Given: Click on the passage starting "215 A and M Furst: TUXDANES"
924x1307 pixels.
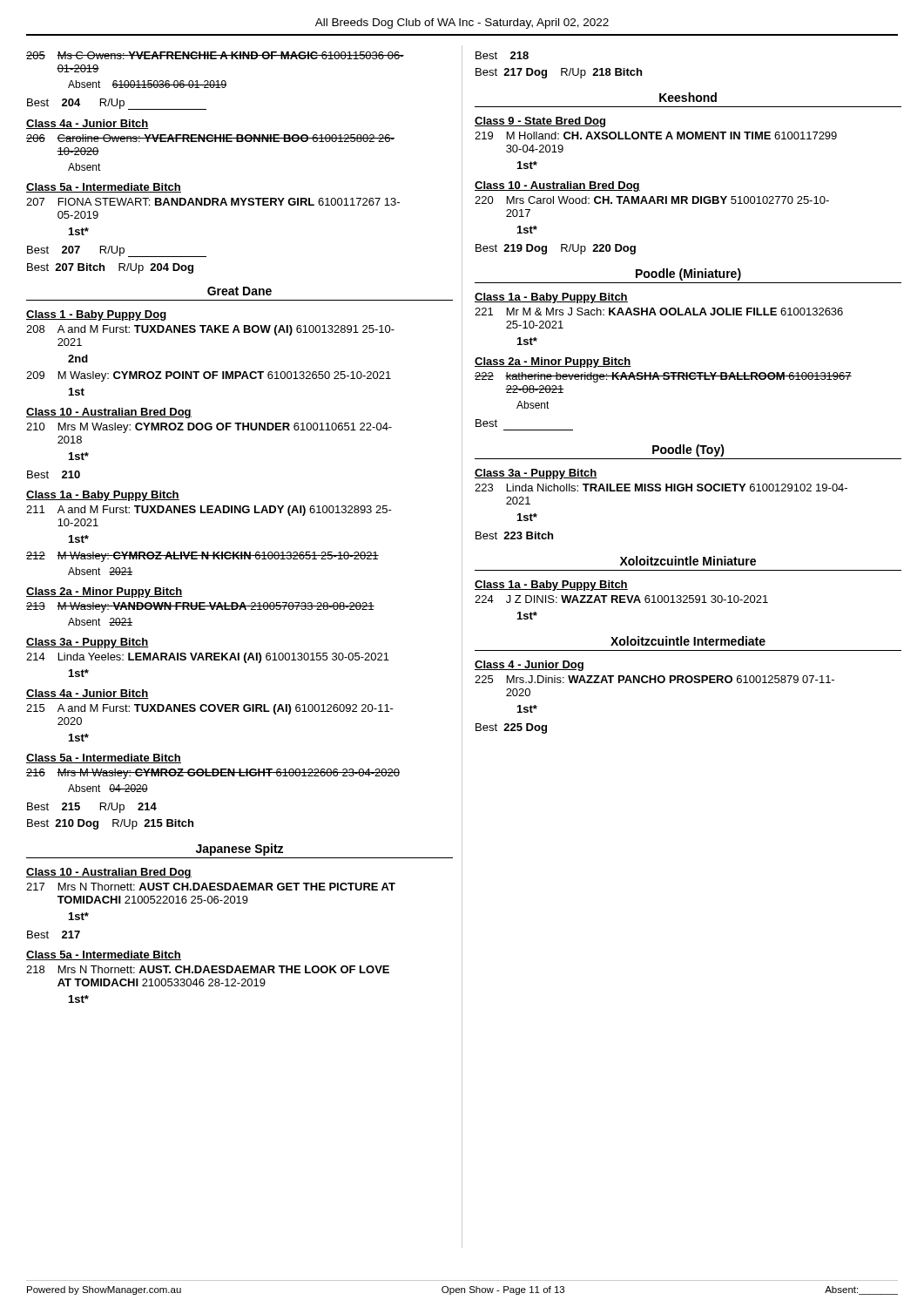Looking at the screenshot, I should (216, 715).
